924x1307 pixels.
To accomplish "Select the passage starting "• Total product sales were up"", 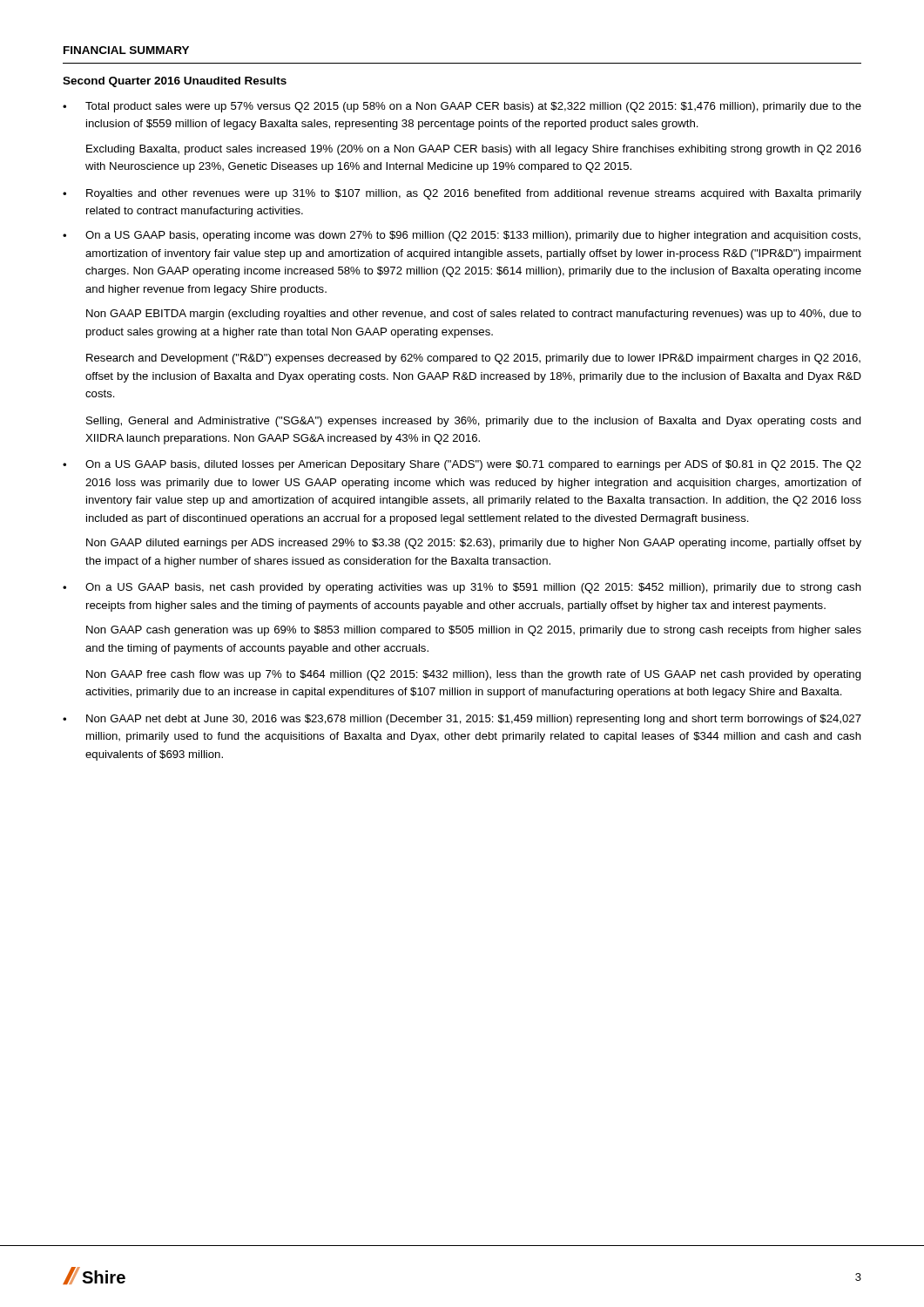I will coord(462,115).
